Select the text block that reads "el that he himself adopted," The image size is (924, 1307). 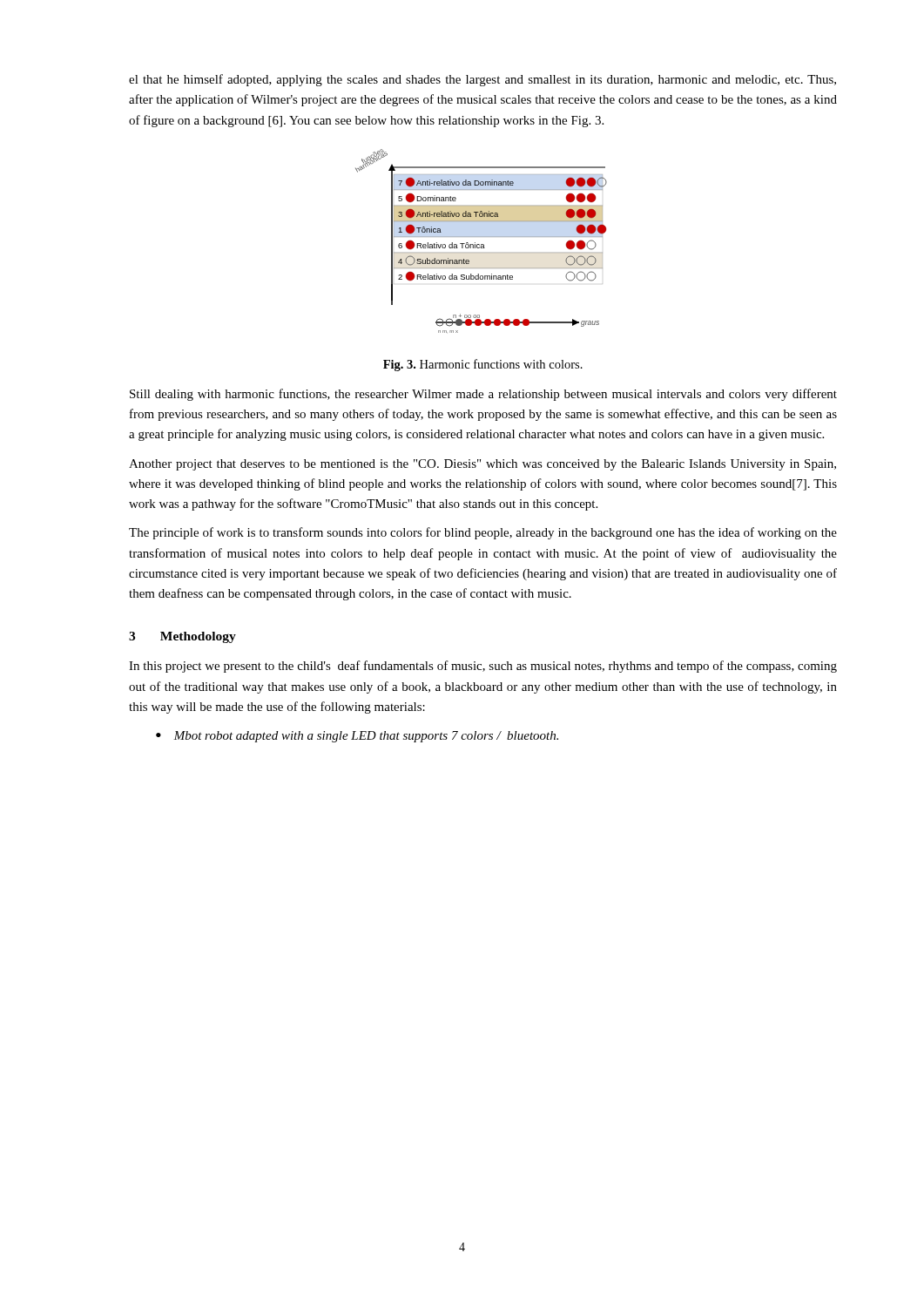click(483, 100)
